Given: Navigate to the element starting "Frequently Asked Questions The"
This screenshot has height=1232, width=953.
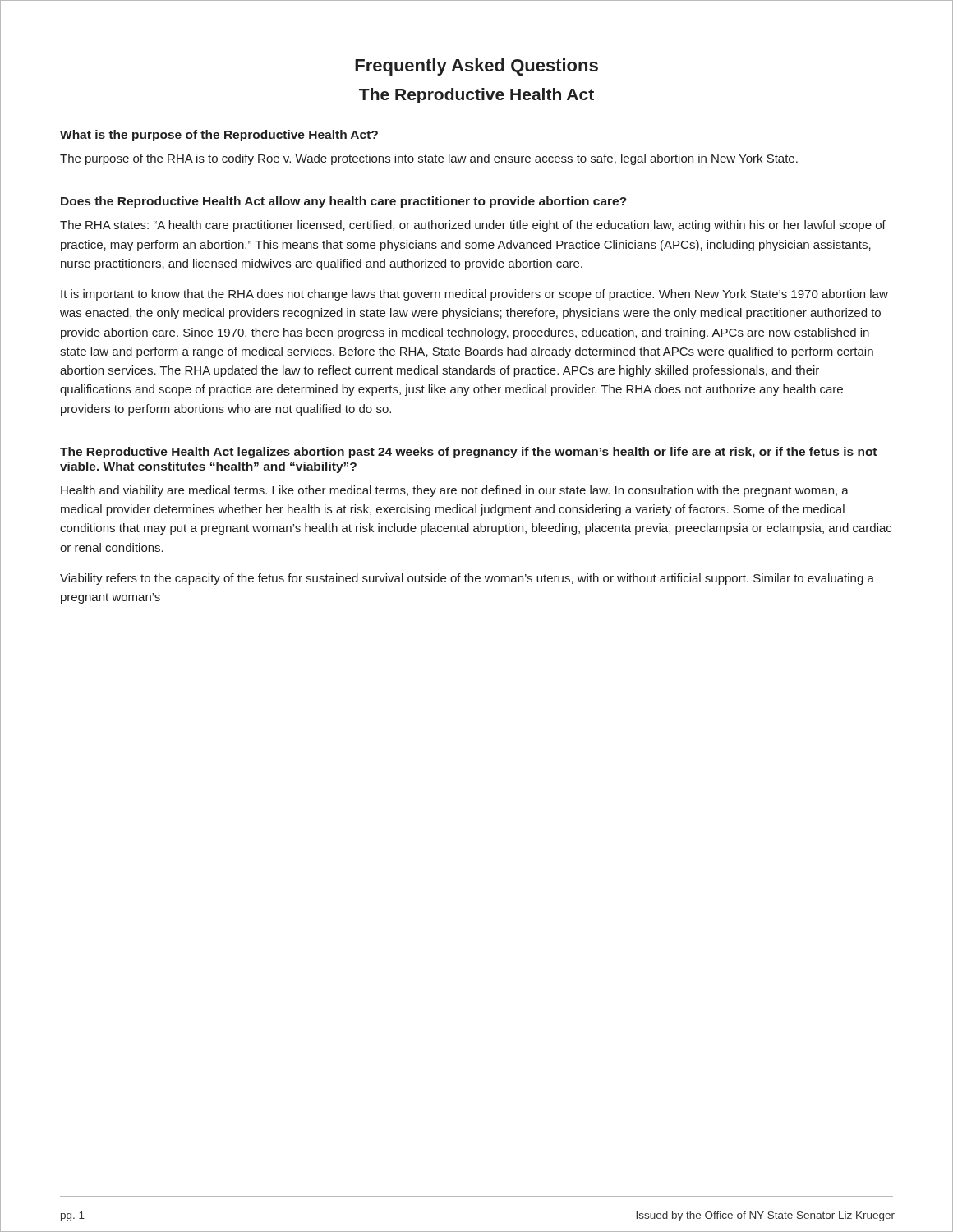Looking at the screenshot, I should (476, 80).
